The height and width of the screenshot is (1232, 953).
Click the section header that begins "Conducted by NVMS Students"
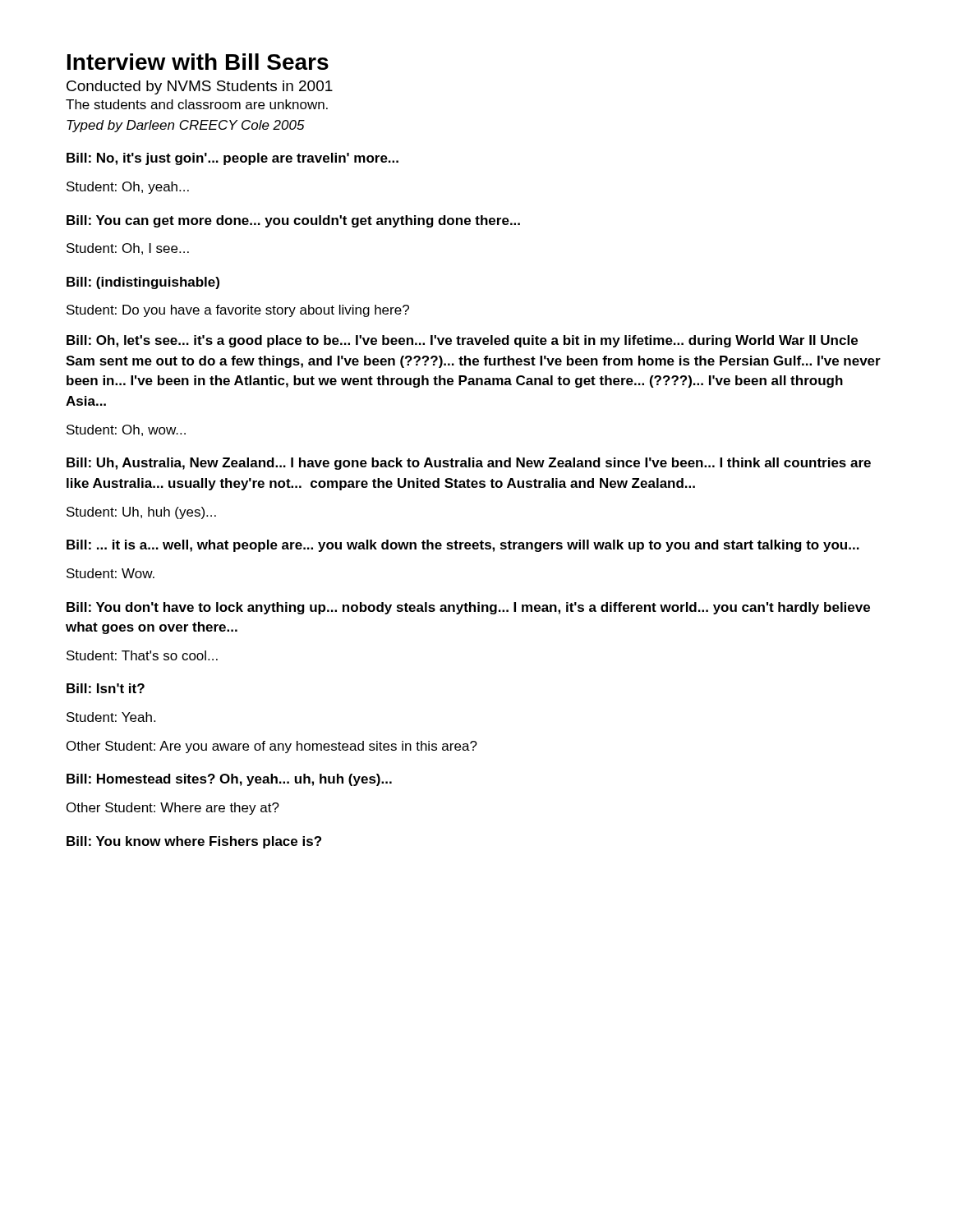pos(199,86)
